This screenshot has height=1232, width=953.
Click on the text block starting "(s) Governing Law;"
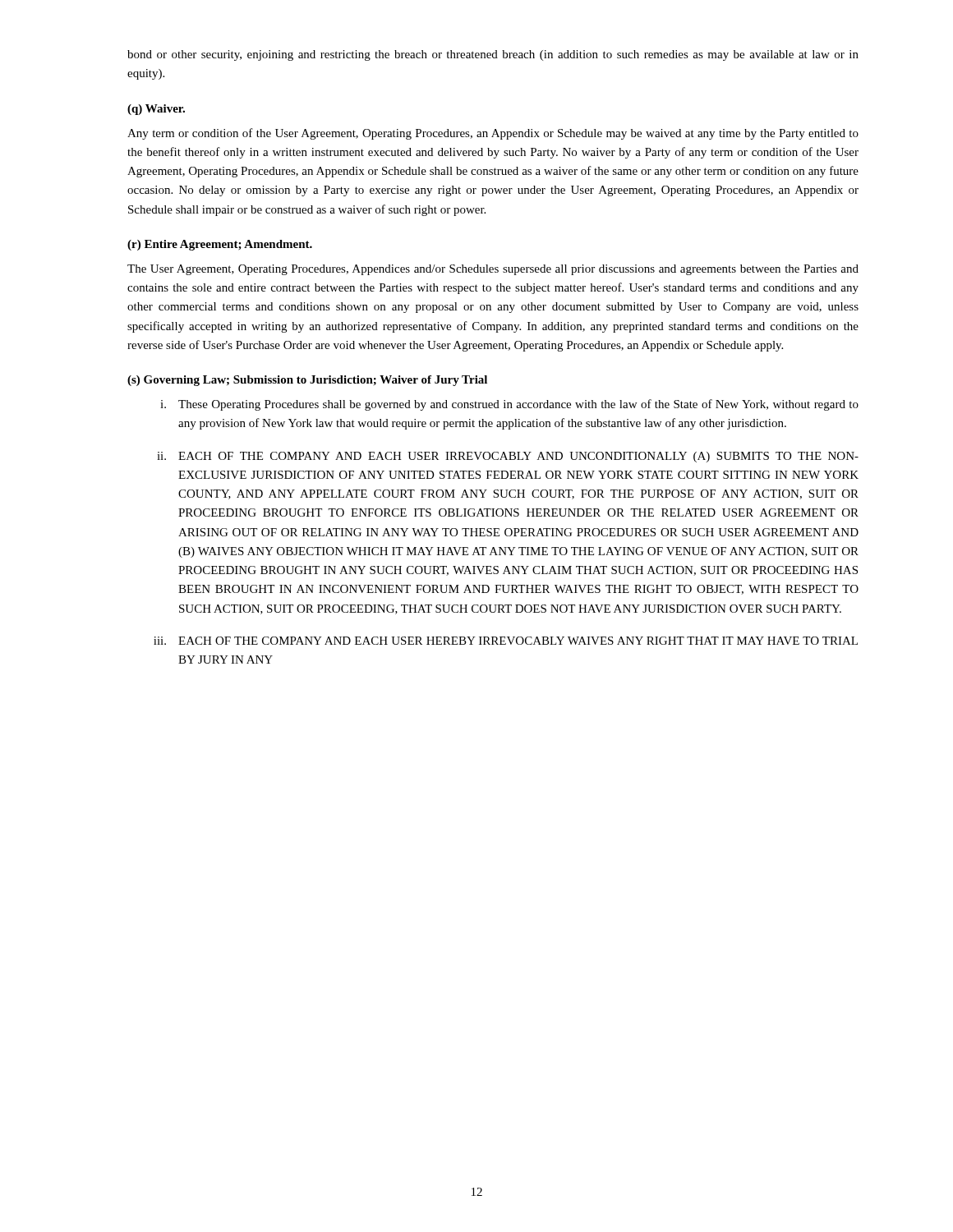tap(307, 379)
